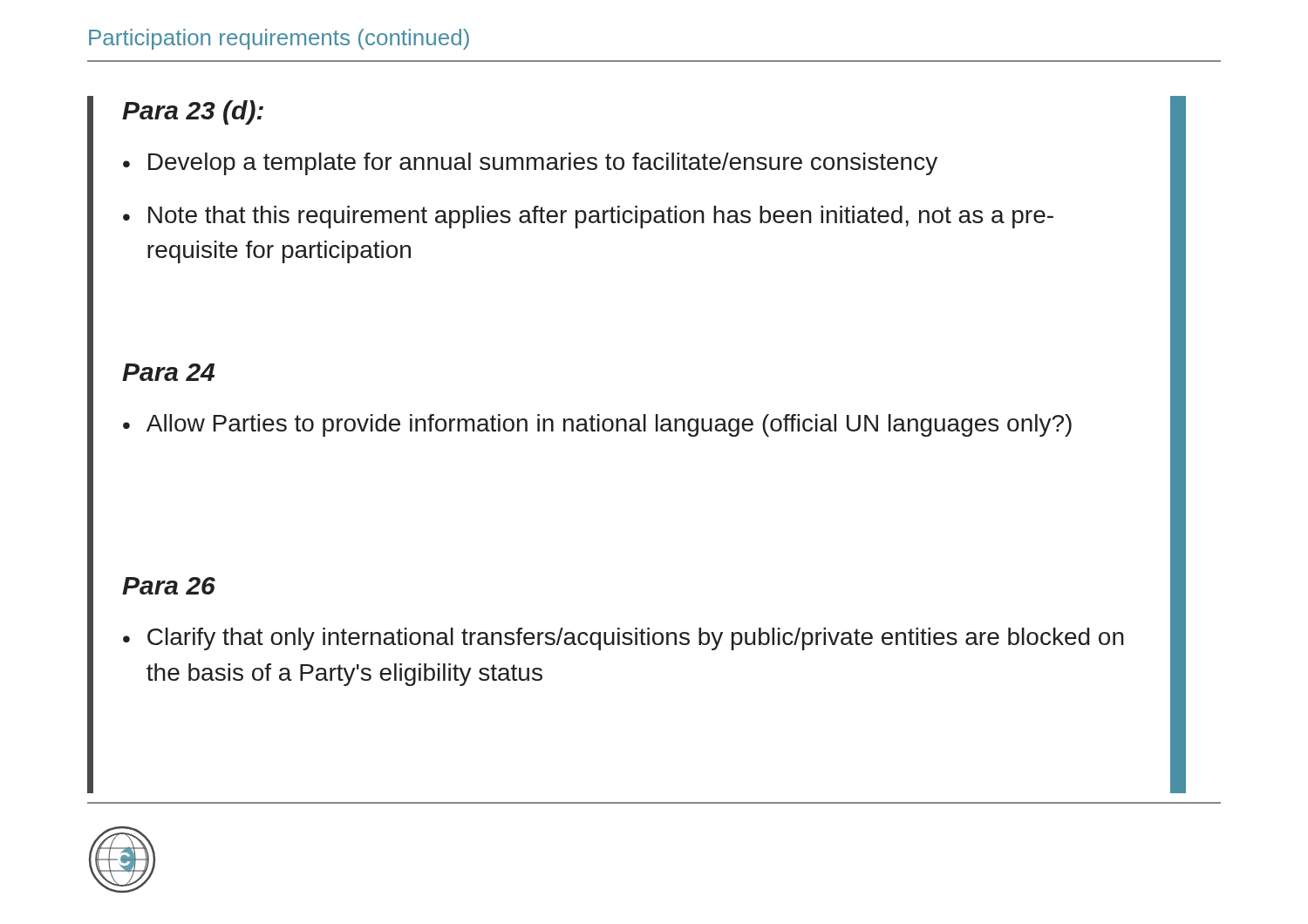1308x924 pixels.
Task: Click on the block starting "• Note that this requirement applies after participation"
Action: click(x=632, y=233)
